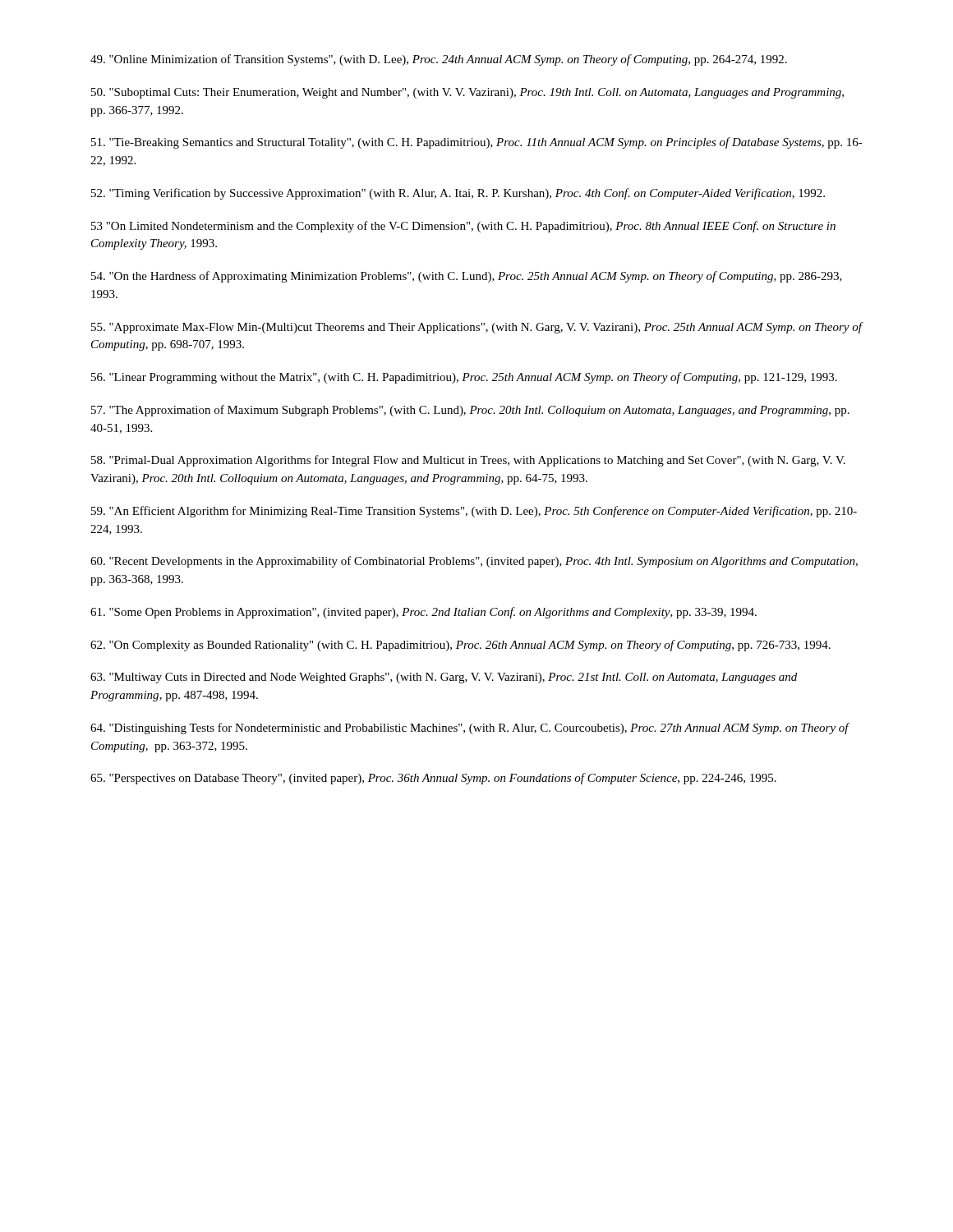Image resolution: width=953 pixels, height=1232 pixels.
Task: Point to the block beginning "50. "Suboptimal Cuts: Their Enumeration,"
Action: pos(467,101)
